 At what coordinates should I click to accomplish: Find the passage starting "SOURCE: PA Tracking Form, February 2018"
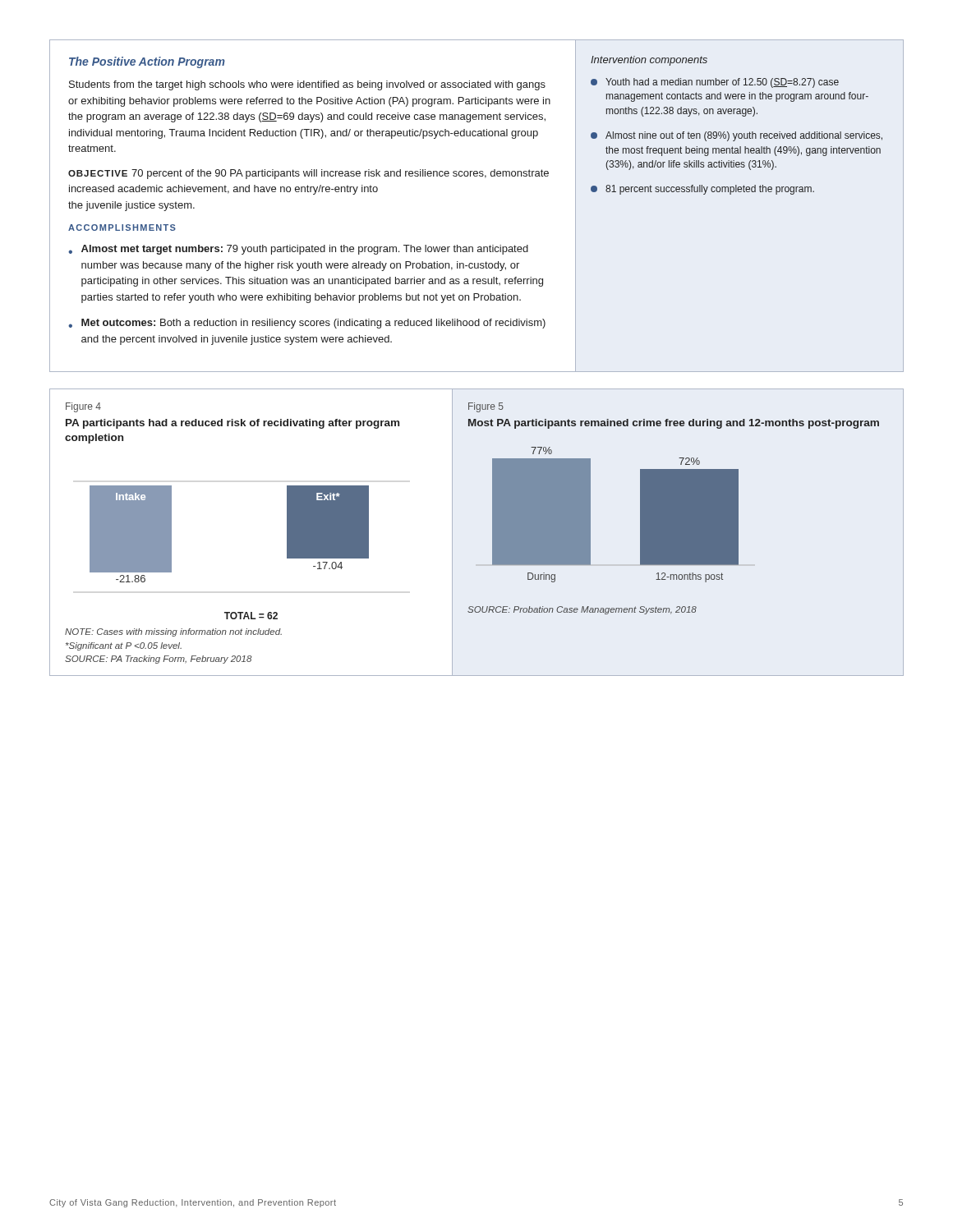(251, 658)
